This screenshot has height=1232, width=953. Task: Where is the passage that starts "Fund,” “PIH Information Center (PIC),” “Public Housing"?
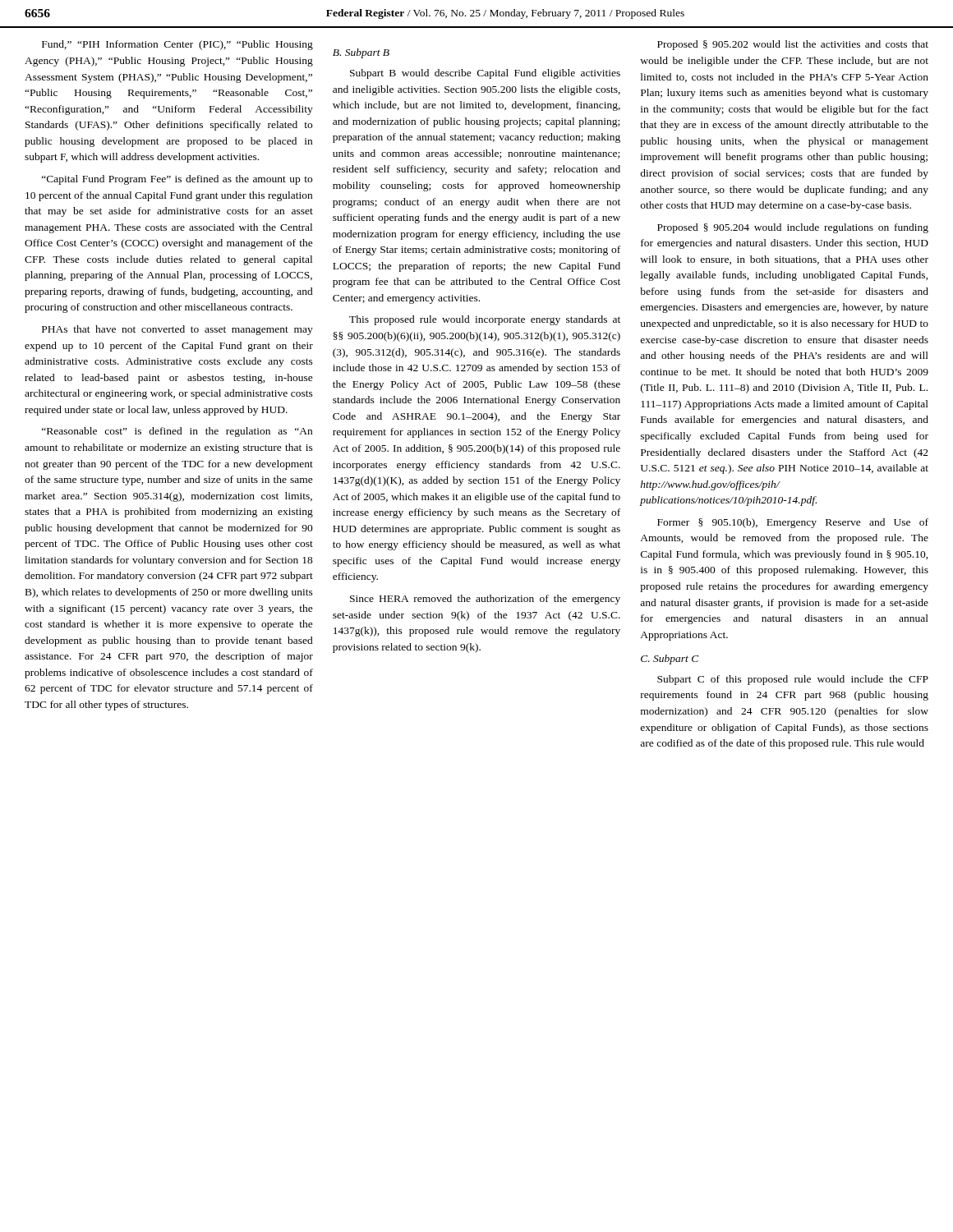(x=169, y=101)
